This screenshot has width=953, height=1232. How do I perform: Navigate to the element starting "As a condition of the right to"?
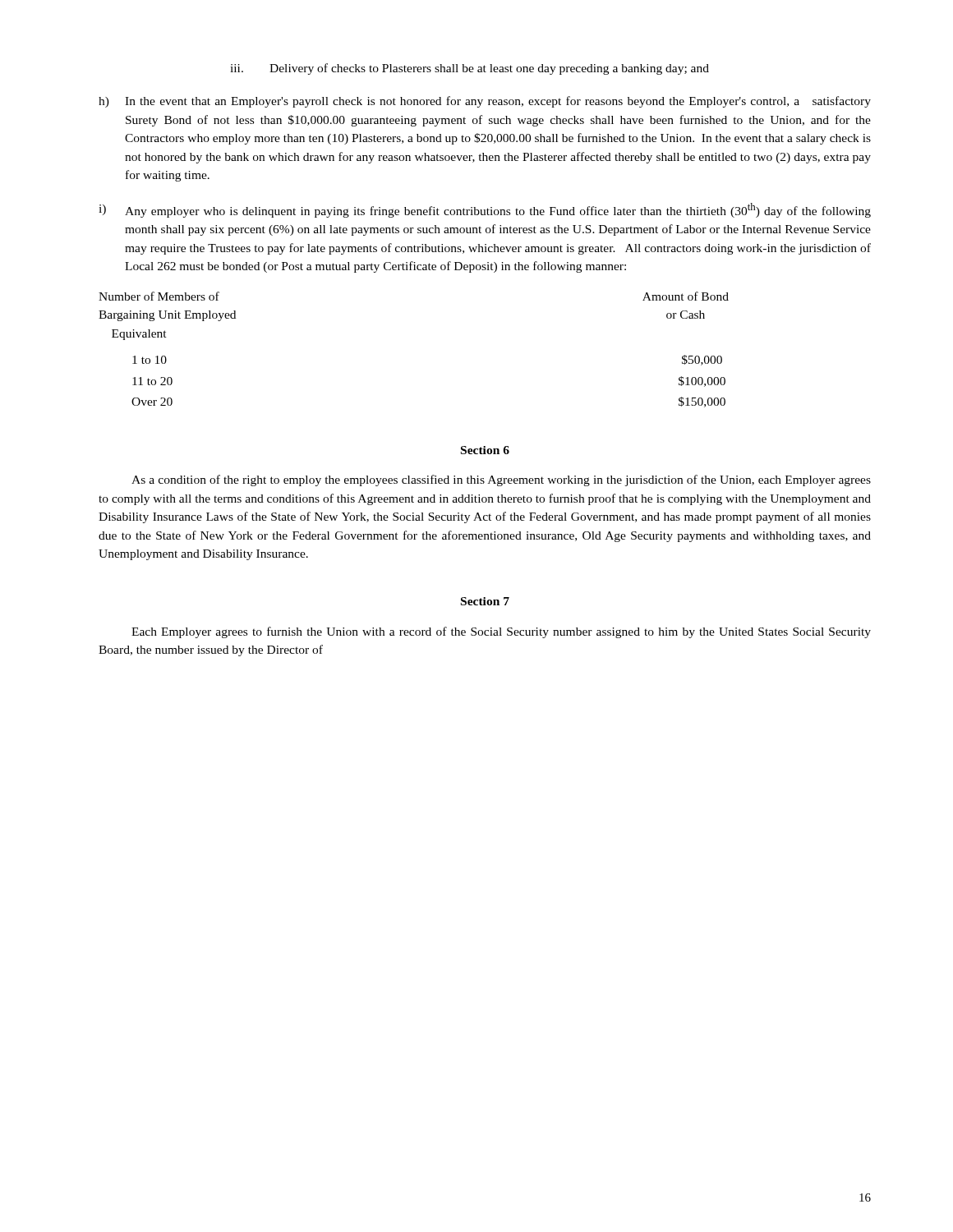[485, 516]
